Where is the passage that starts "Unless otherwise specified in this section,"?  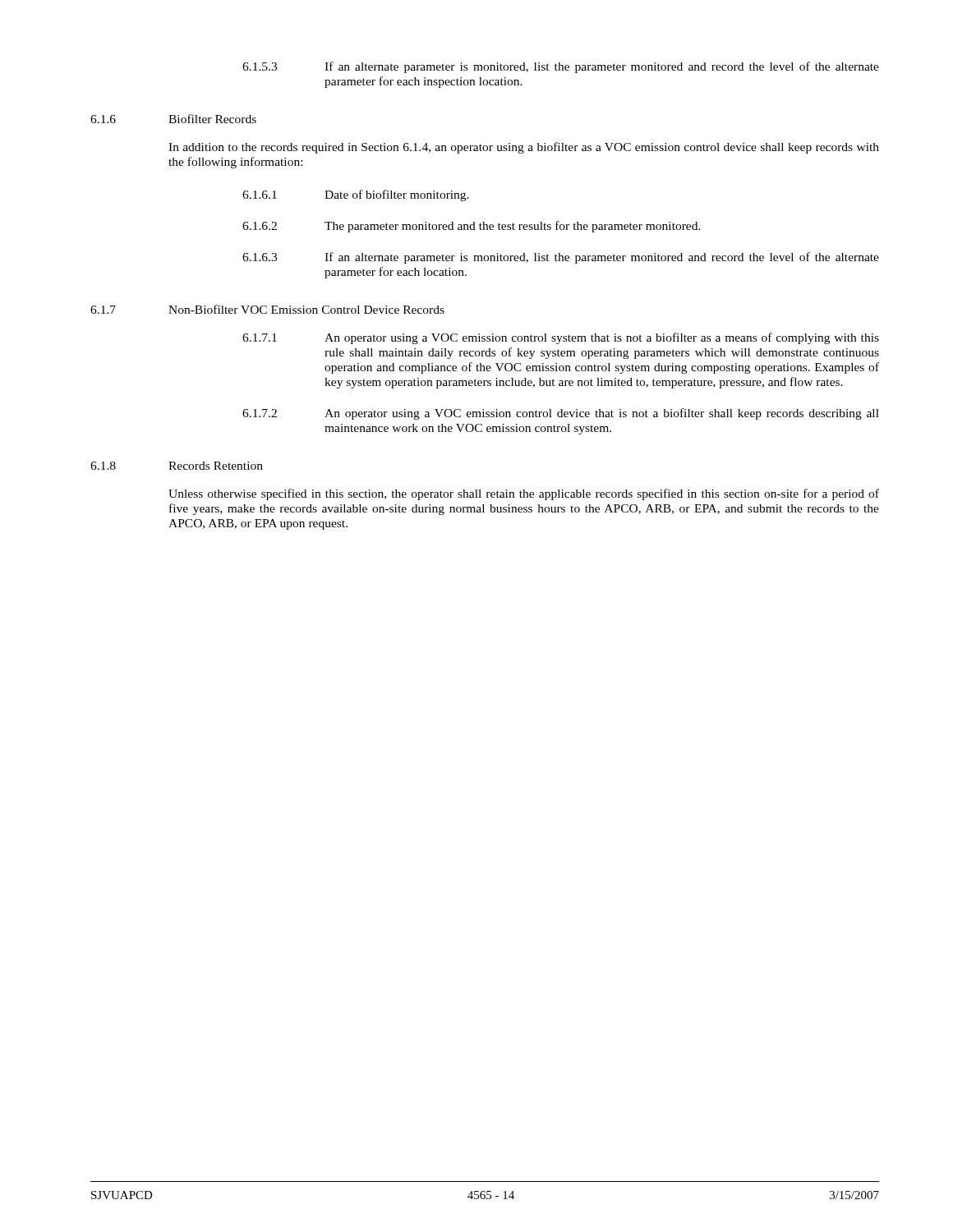(524, 508)
